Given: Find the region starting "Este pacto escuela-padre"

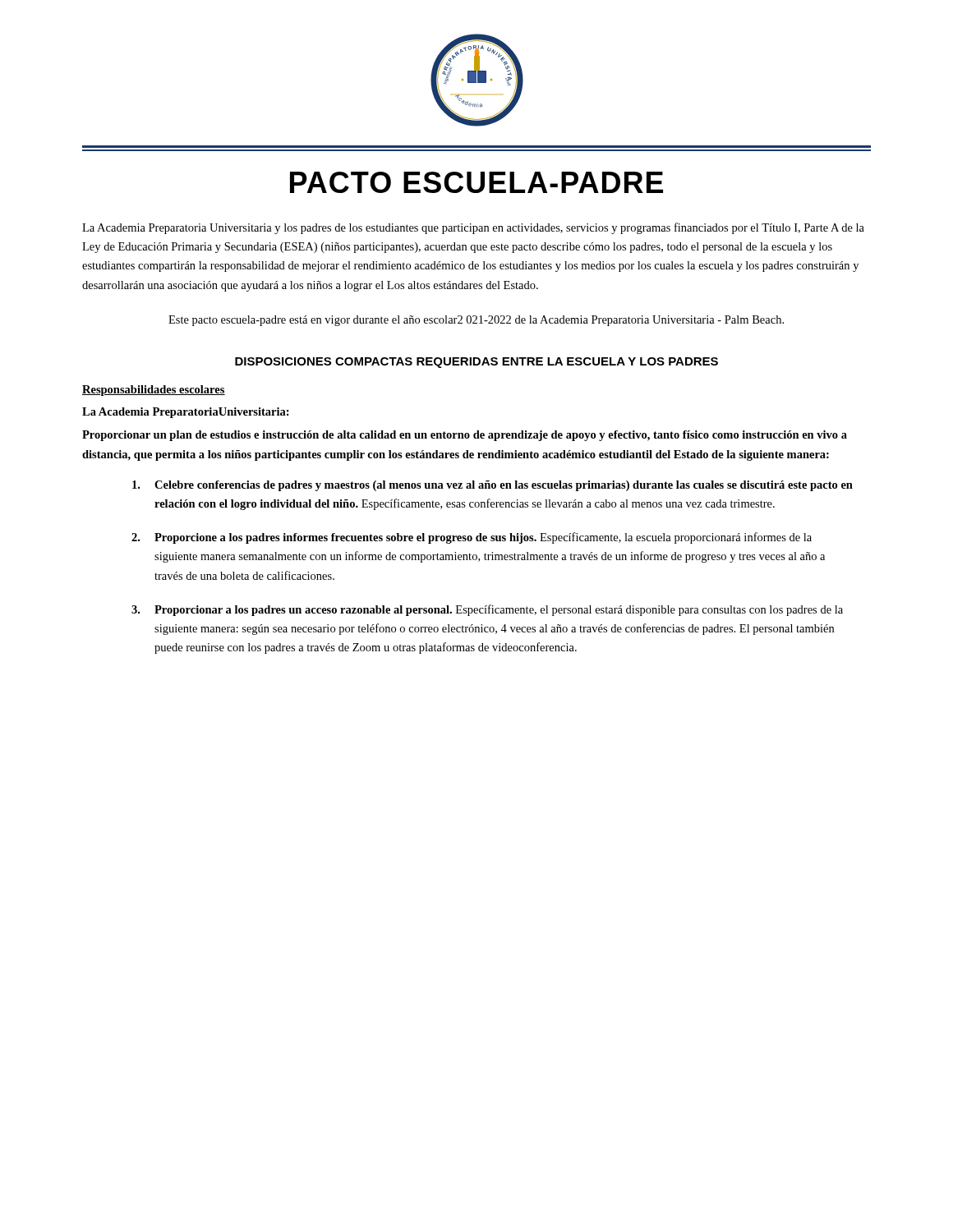Looking at the screenshot, I should (x=476, y=319).
